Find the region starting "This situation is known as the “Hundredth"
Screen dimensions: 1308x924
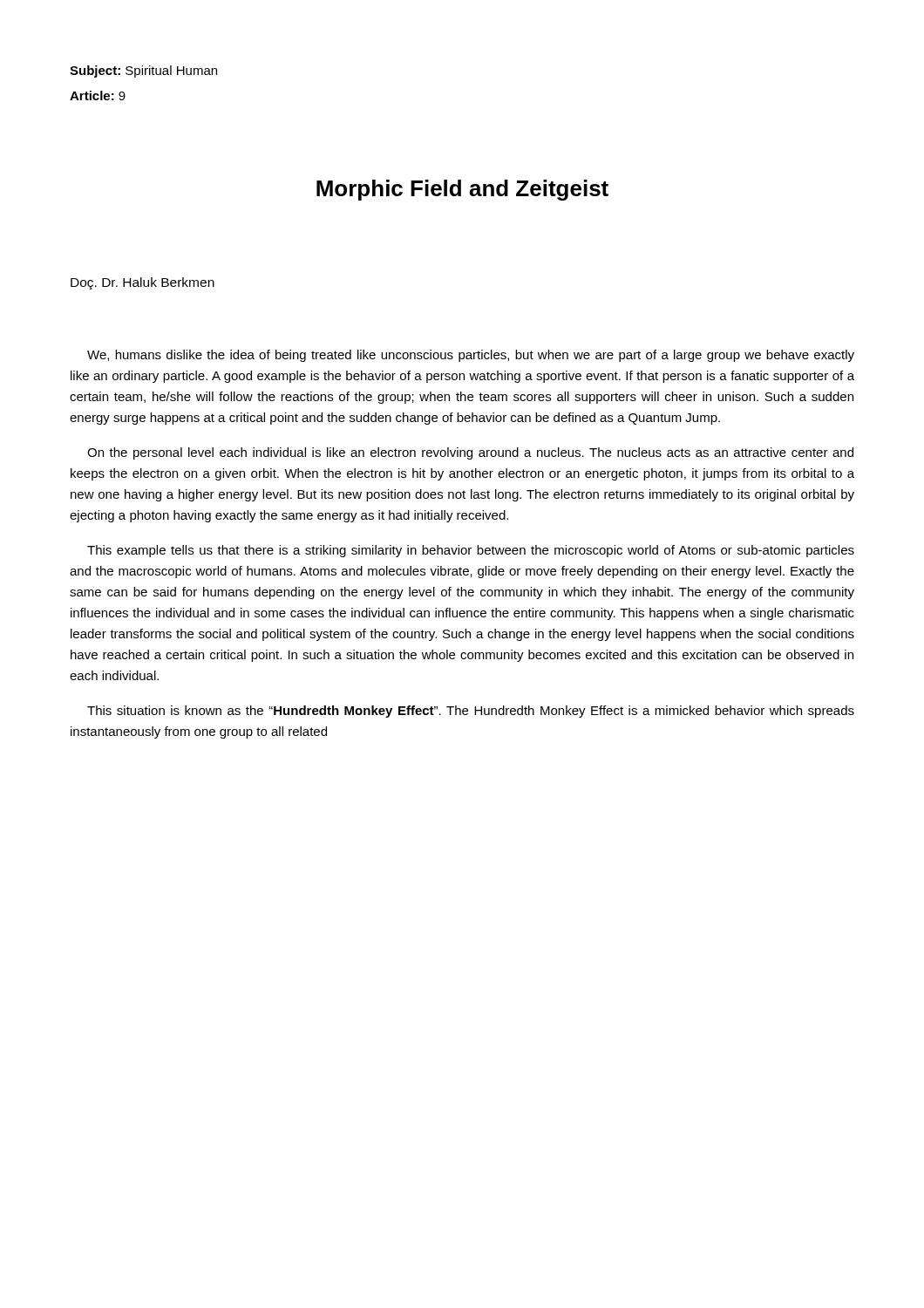(462, 721)
